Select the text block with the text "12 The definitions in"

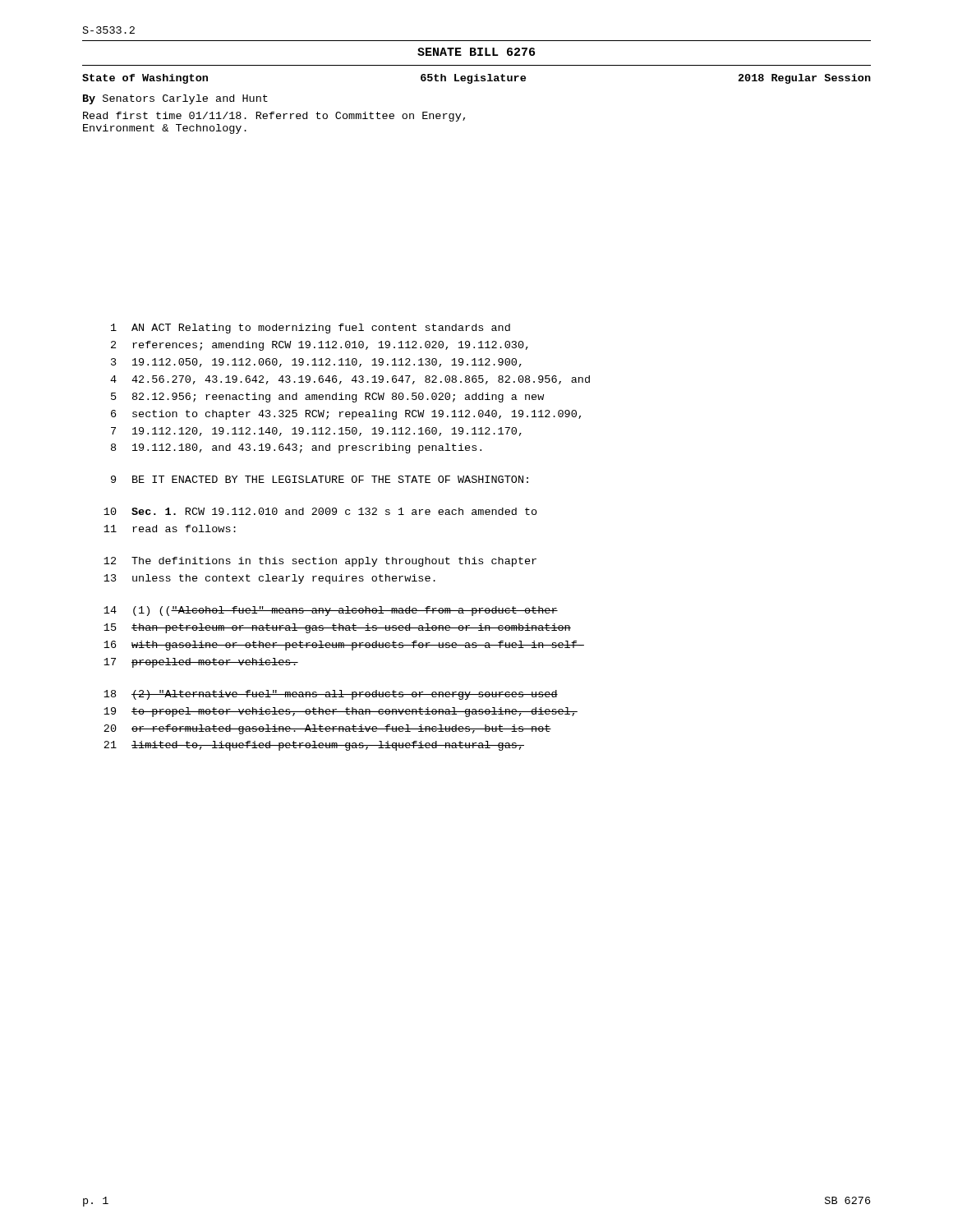click(x=476, y=571)
